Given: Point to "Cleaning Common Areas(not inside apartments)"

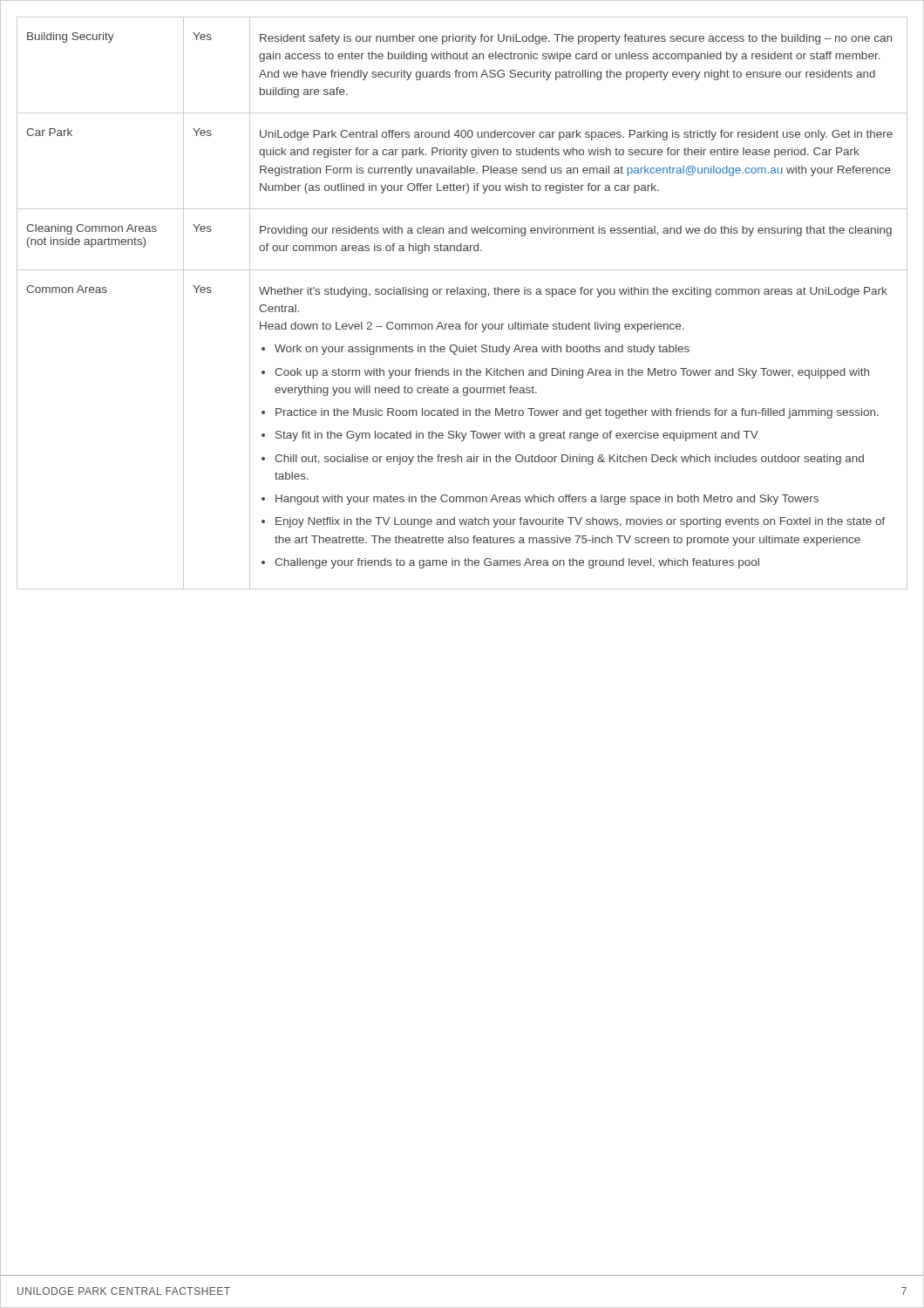Looking at the screenshot, I should pyautogui.click(x=92, y=235).
